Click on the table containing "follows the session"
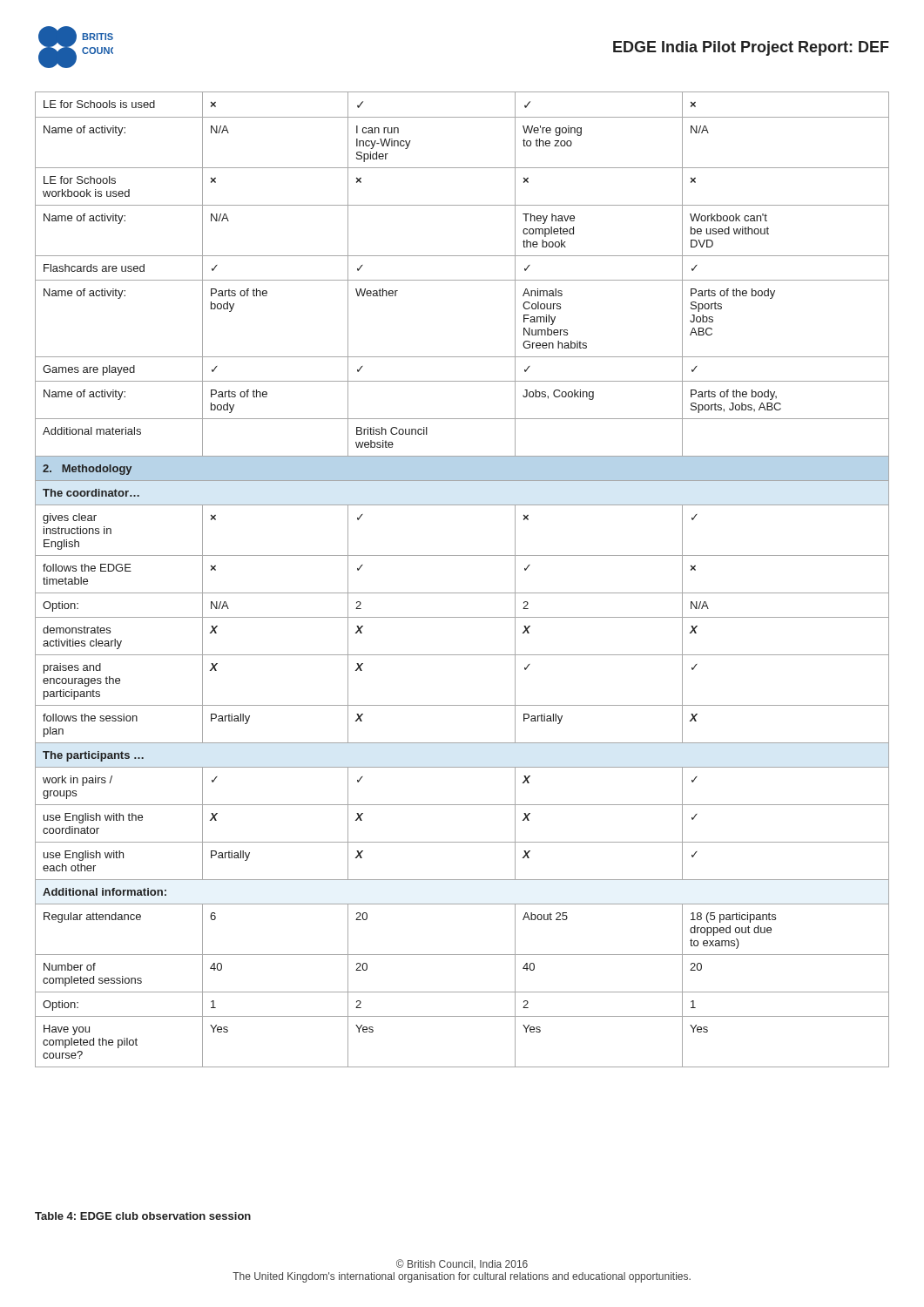Screen dimensions: 1307x924 pos(462,579)
